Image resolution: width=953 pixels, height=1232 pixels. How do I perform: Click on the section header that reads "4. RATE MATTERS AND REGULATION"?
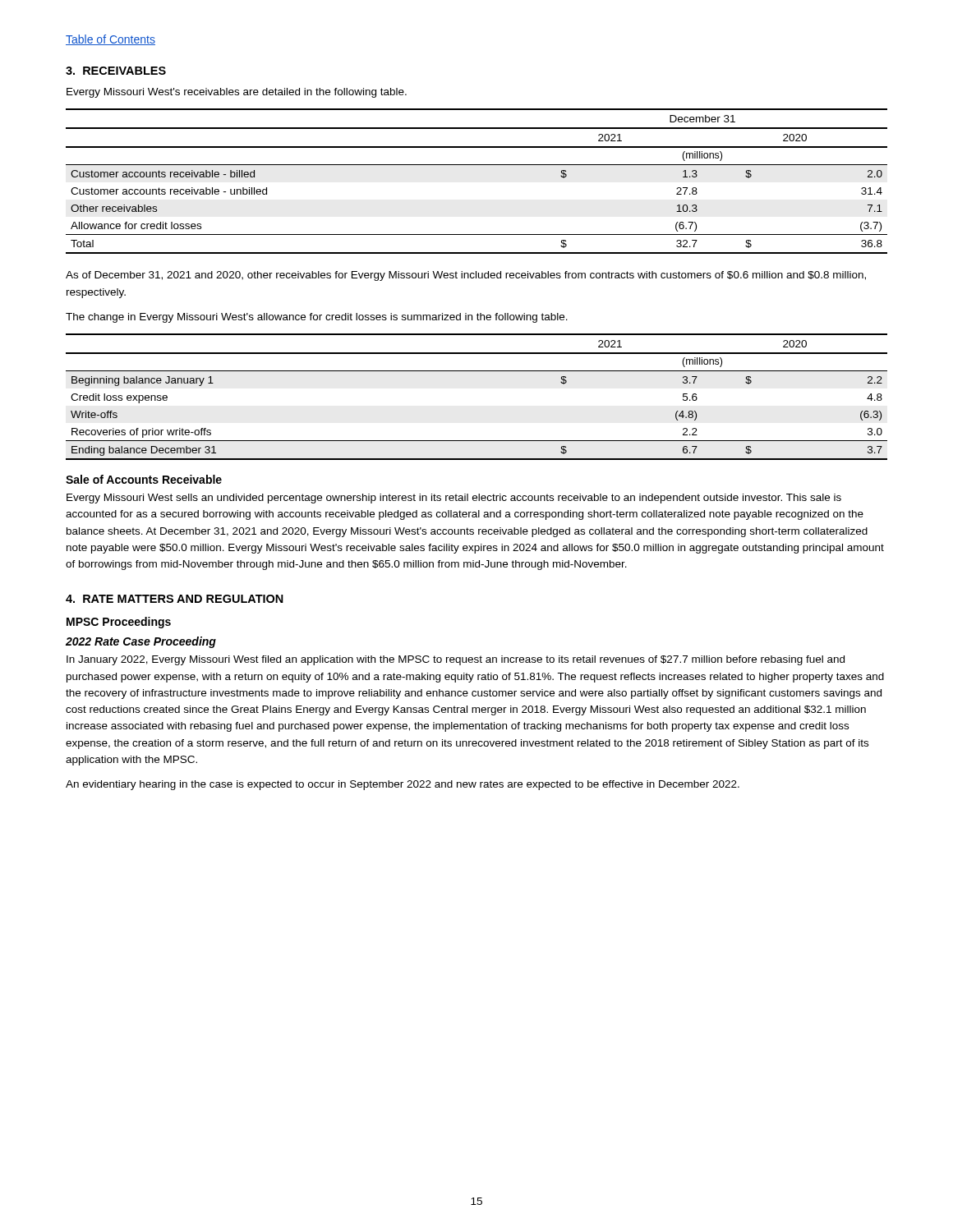point(175,599)
